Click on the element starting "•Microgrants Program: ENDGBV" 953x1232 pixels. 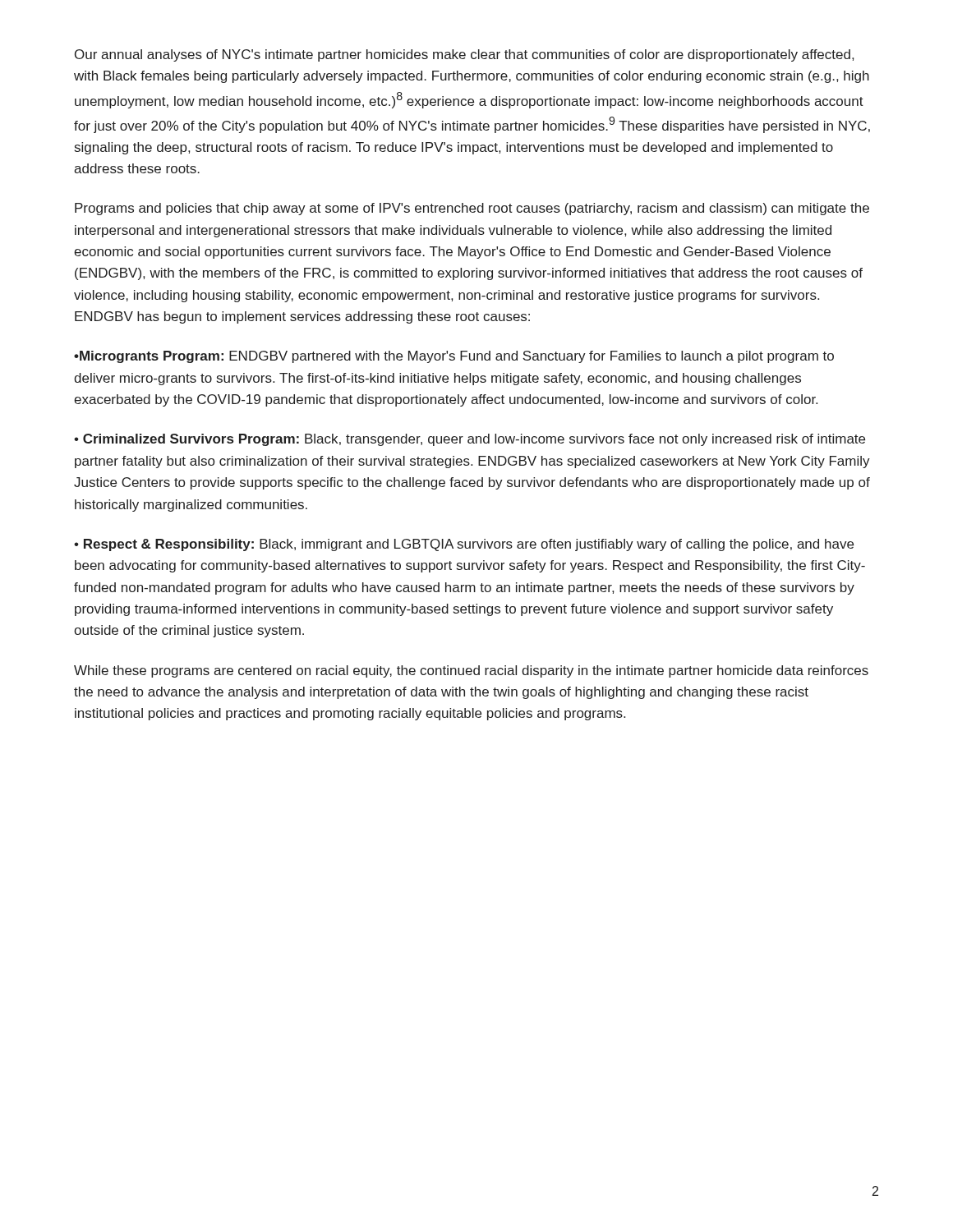click(x=476, y=379)
